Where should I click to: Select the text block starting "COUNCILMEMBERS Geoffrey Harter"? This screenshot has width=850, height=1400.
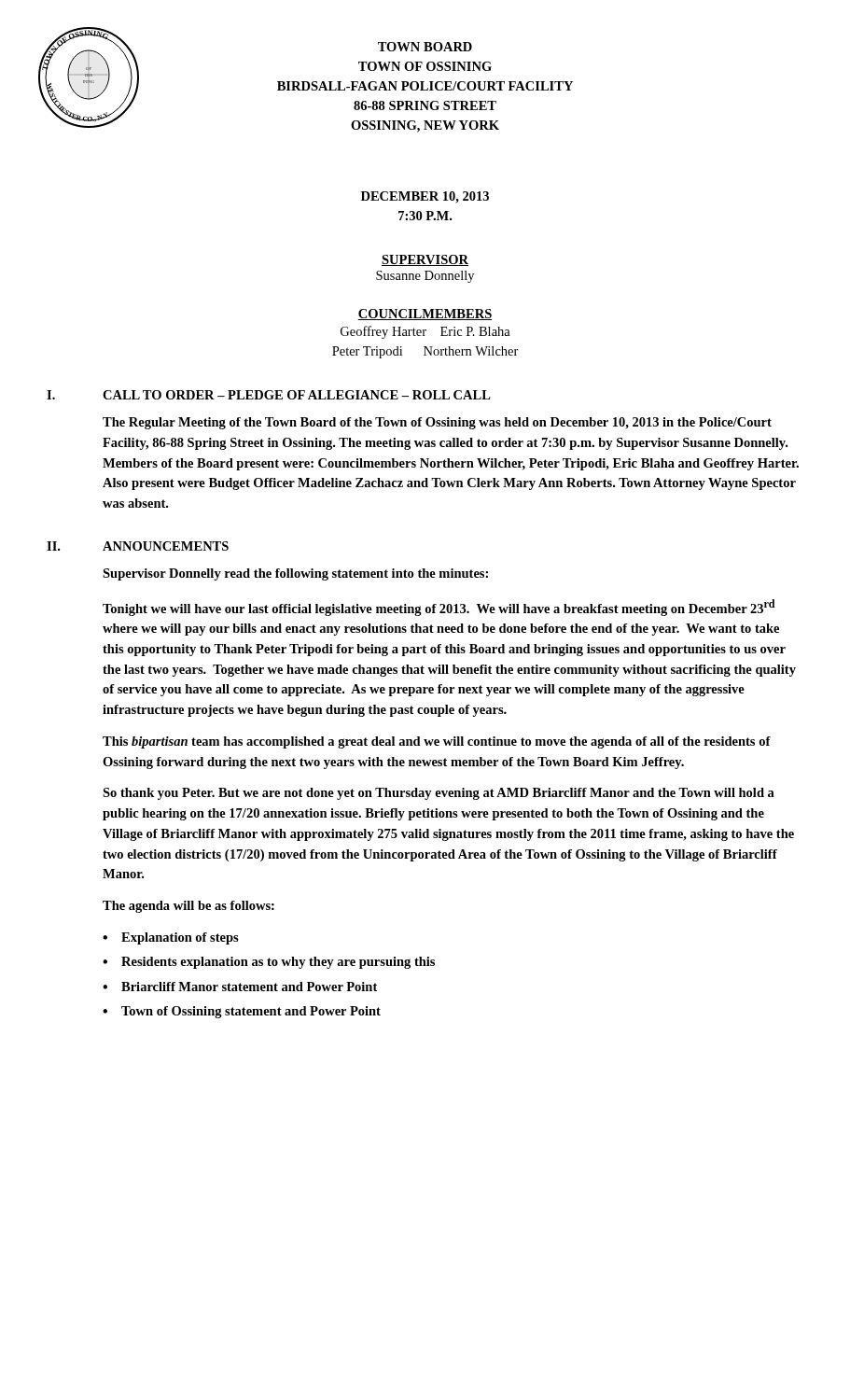coord(425,334)
